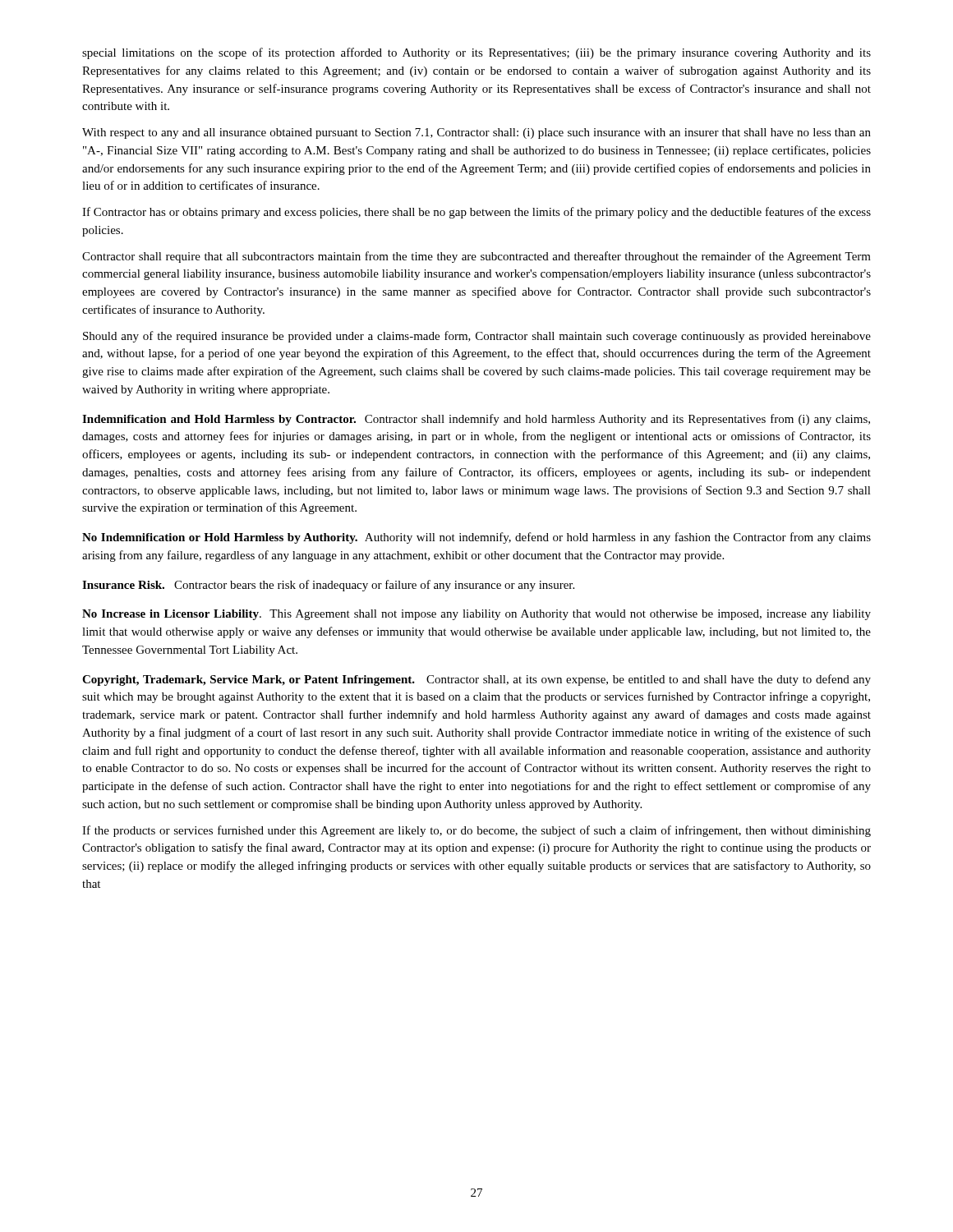Locate the text block starting "special limitations on the scope of its"
953x1232 pixels.
coord(476,222)
